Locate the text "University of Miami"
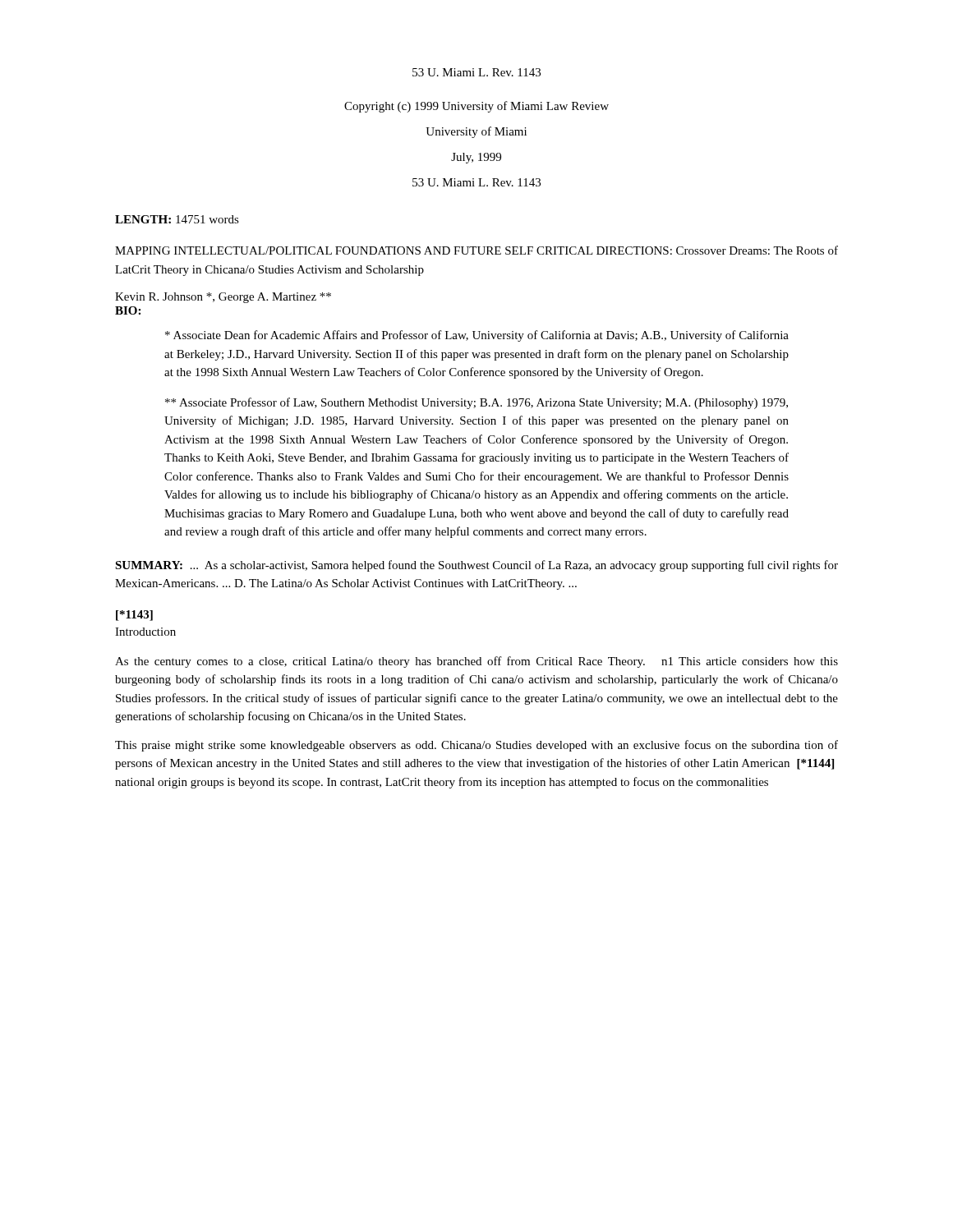This screenshot has height=1232, width=953. click(476, 131)
